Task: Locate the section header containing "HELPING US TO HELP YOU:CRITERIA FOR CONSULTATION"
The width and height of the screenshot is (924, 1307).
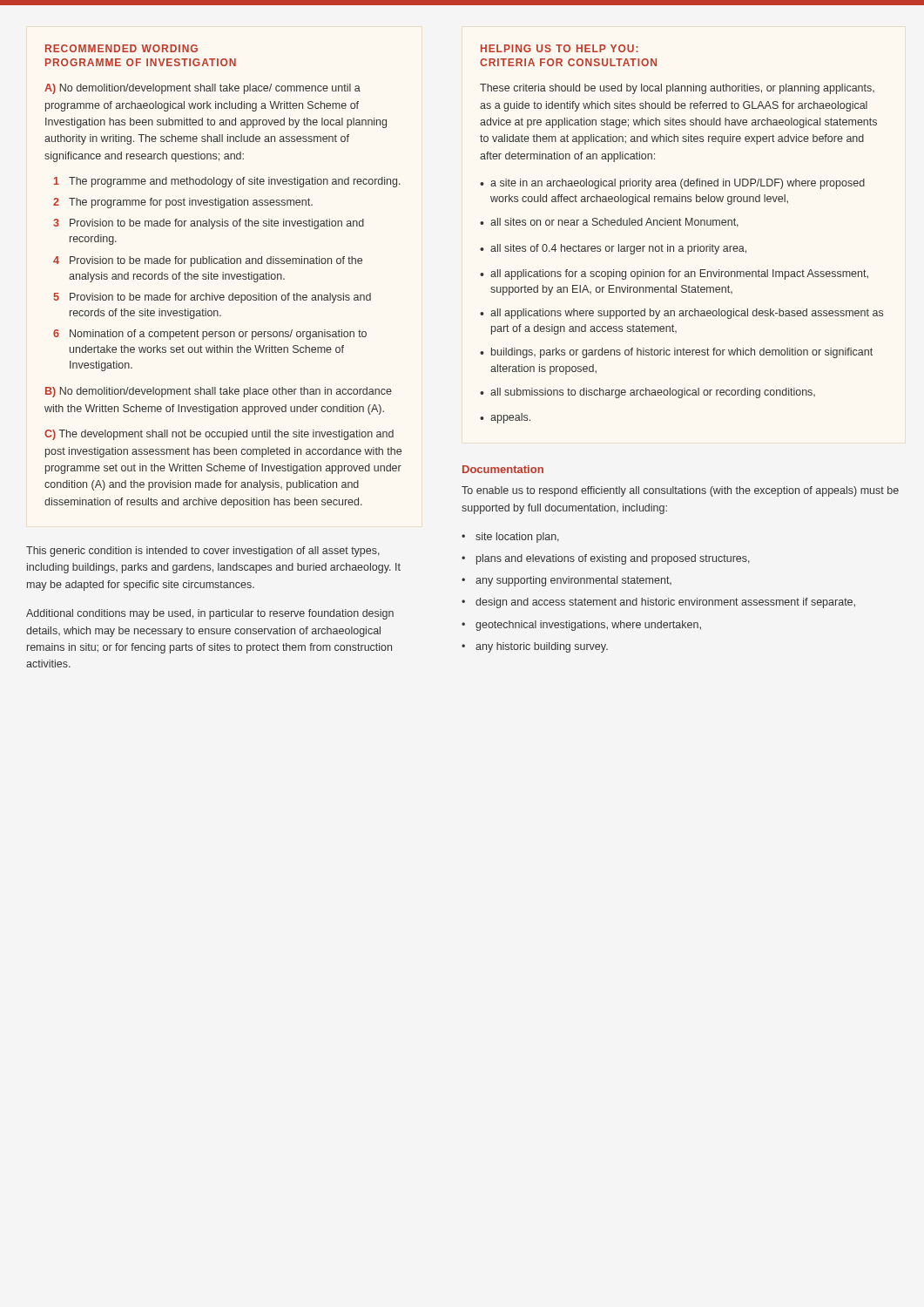Action: coord(569,56)
